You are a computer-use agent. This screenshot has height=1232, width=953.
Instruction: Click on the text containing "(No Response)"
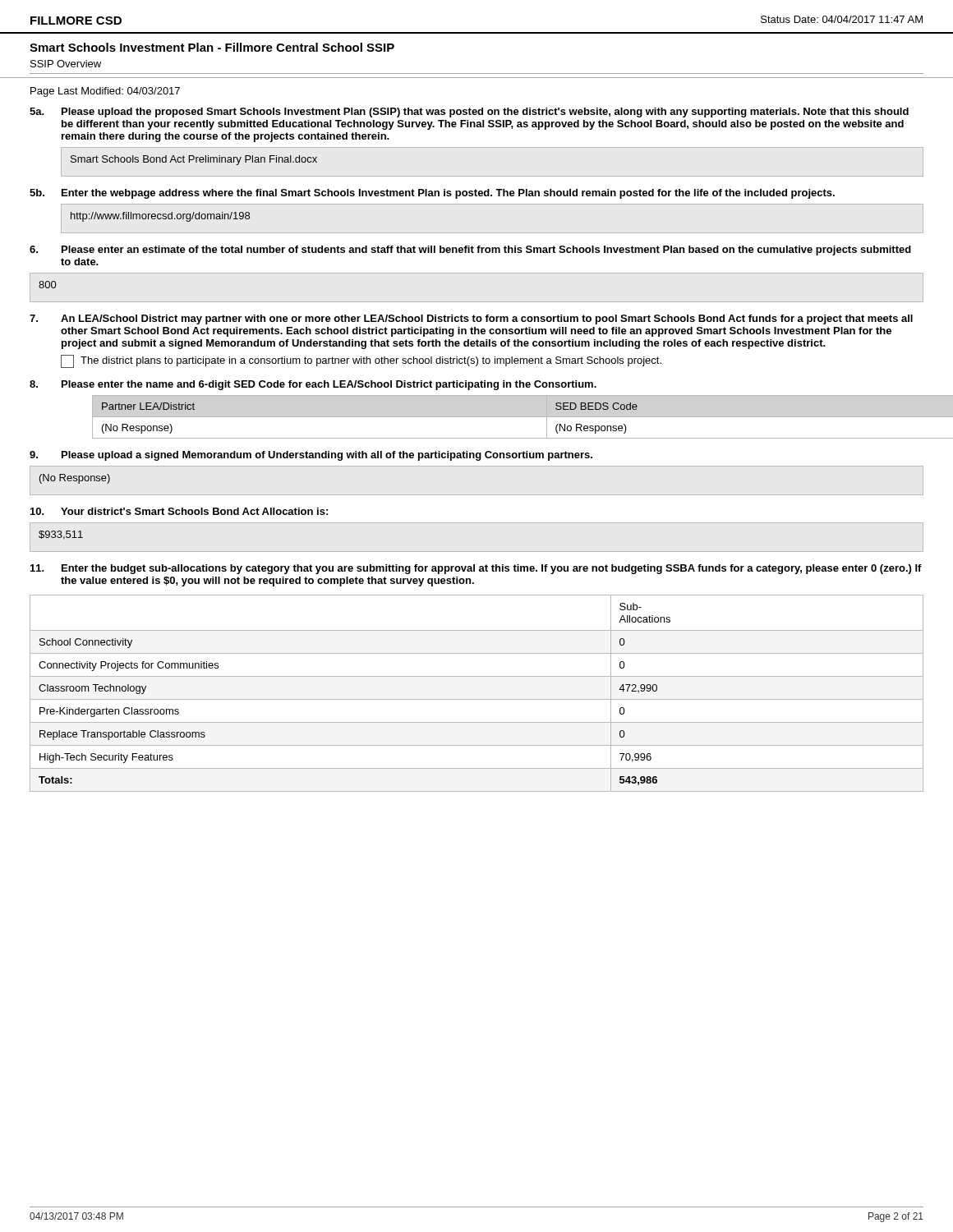click(75, 478)
